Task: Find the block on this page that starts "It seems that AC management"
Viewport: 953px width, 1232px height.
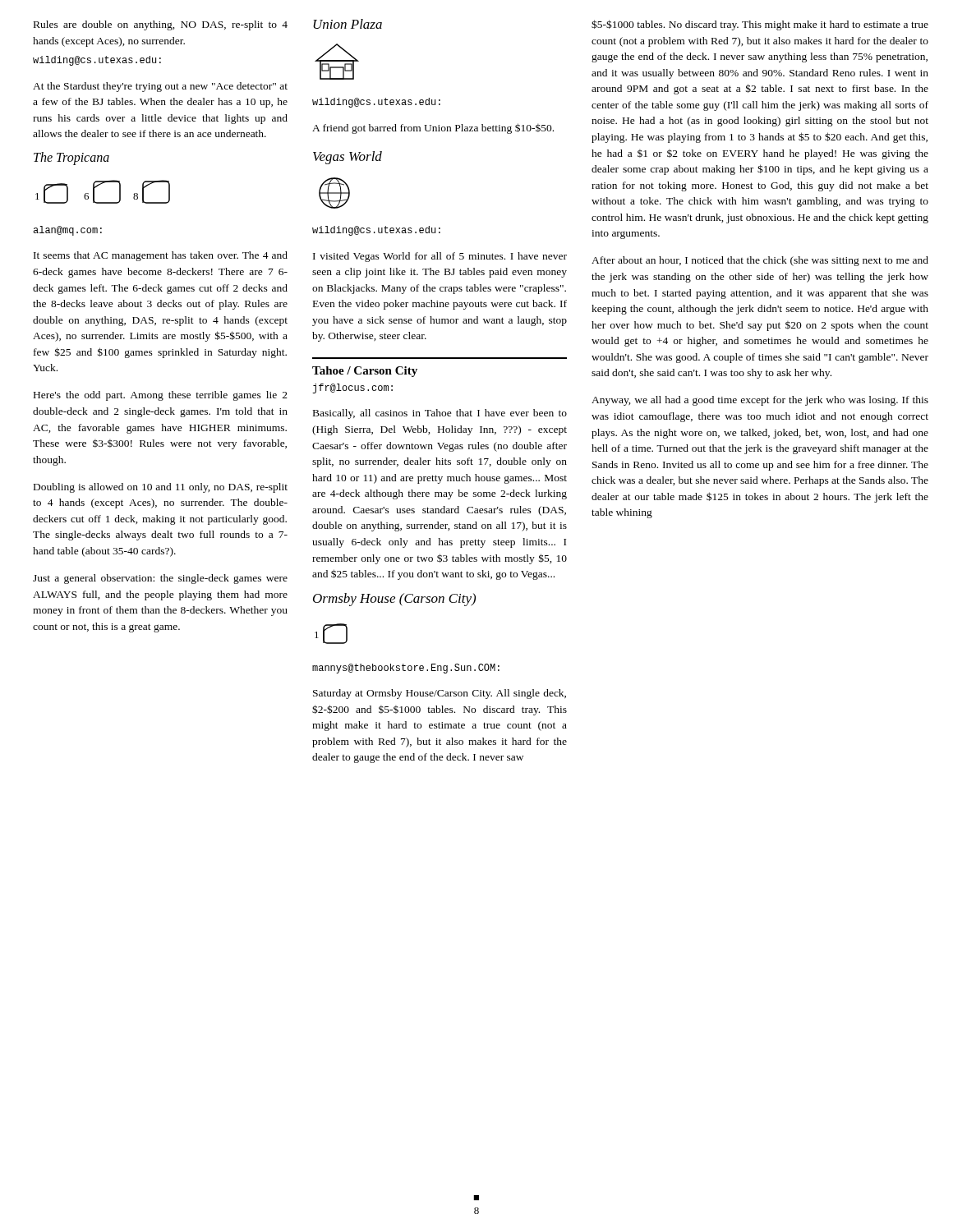Action: 160,312
